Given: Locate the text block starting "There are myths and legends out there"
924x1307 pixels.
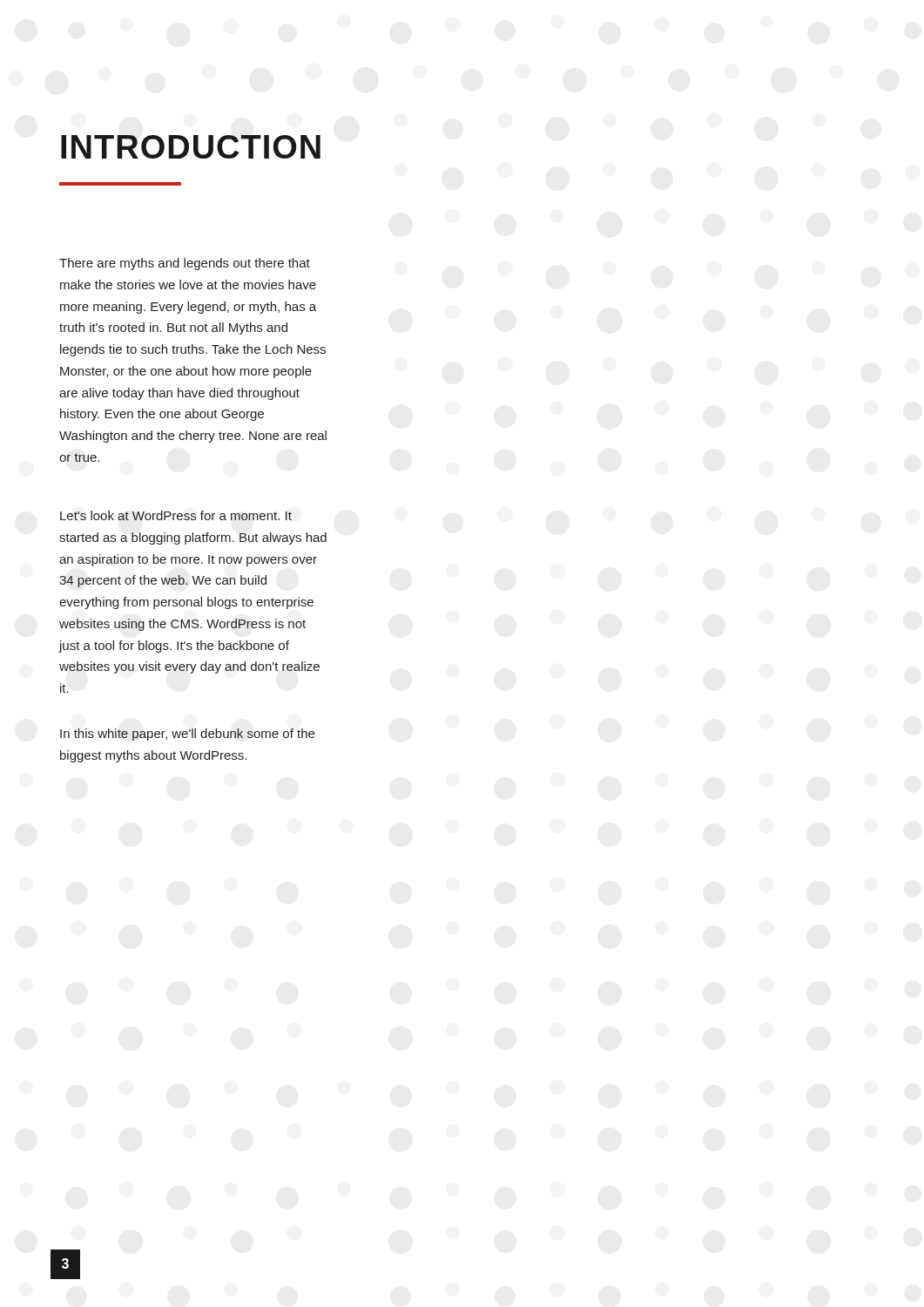Looking at the screenshot, I should pos(193,360).
